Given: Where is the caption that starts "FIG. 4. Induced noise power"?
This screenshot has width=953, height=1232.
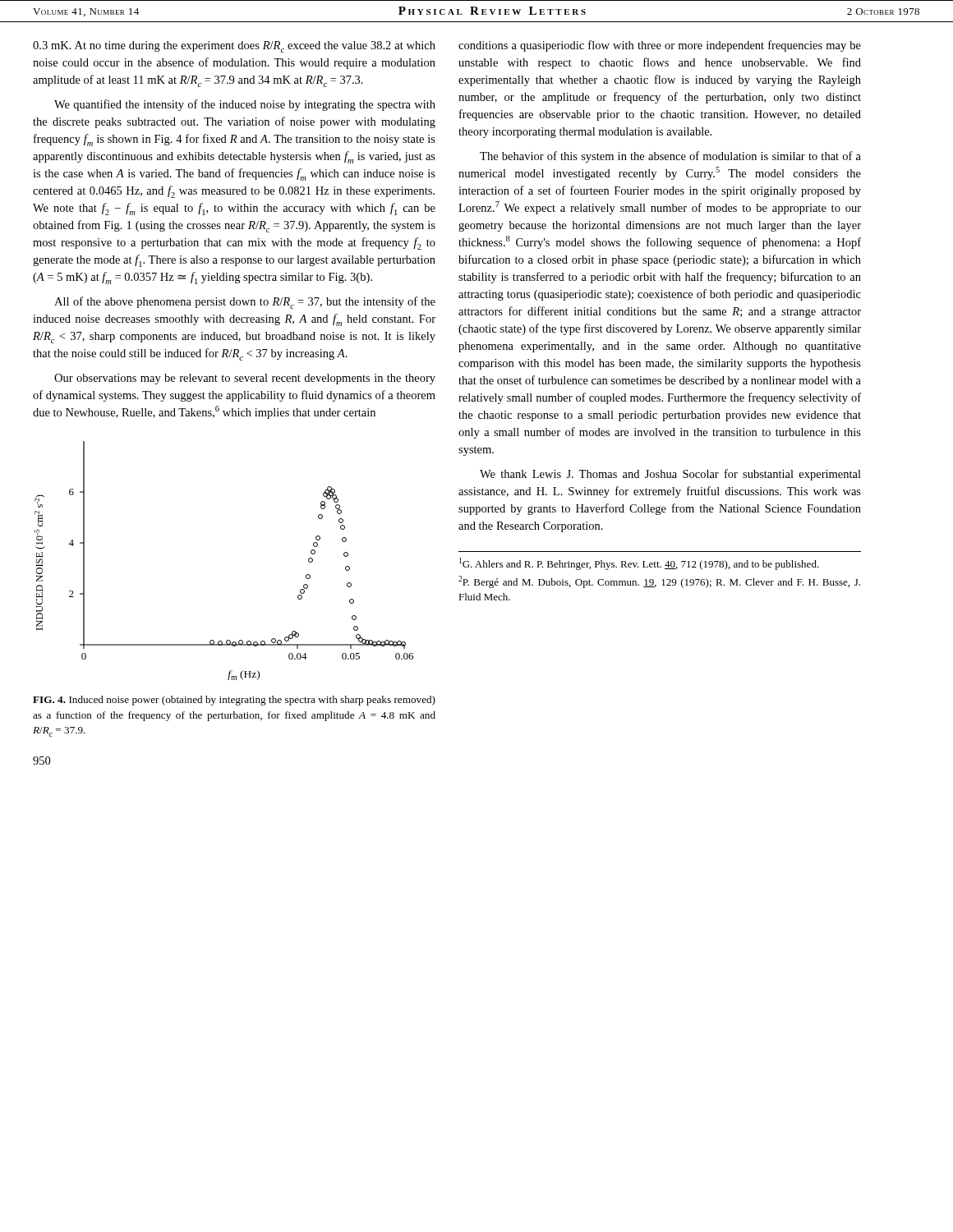Looking at the screenshot, I should (x=234, y=716).
